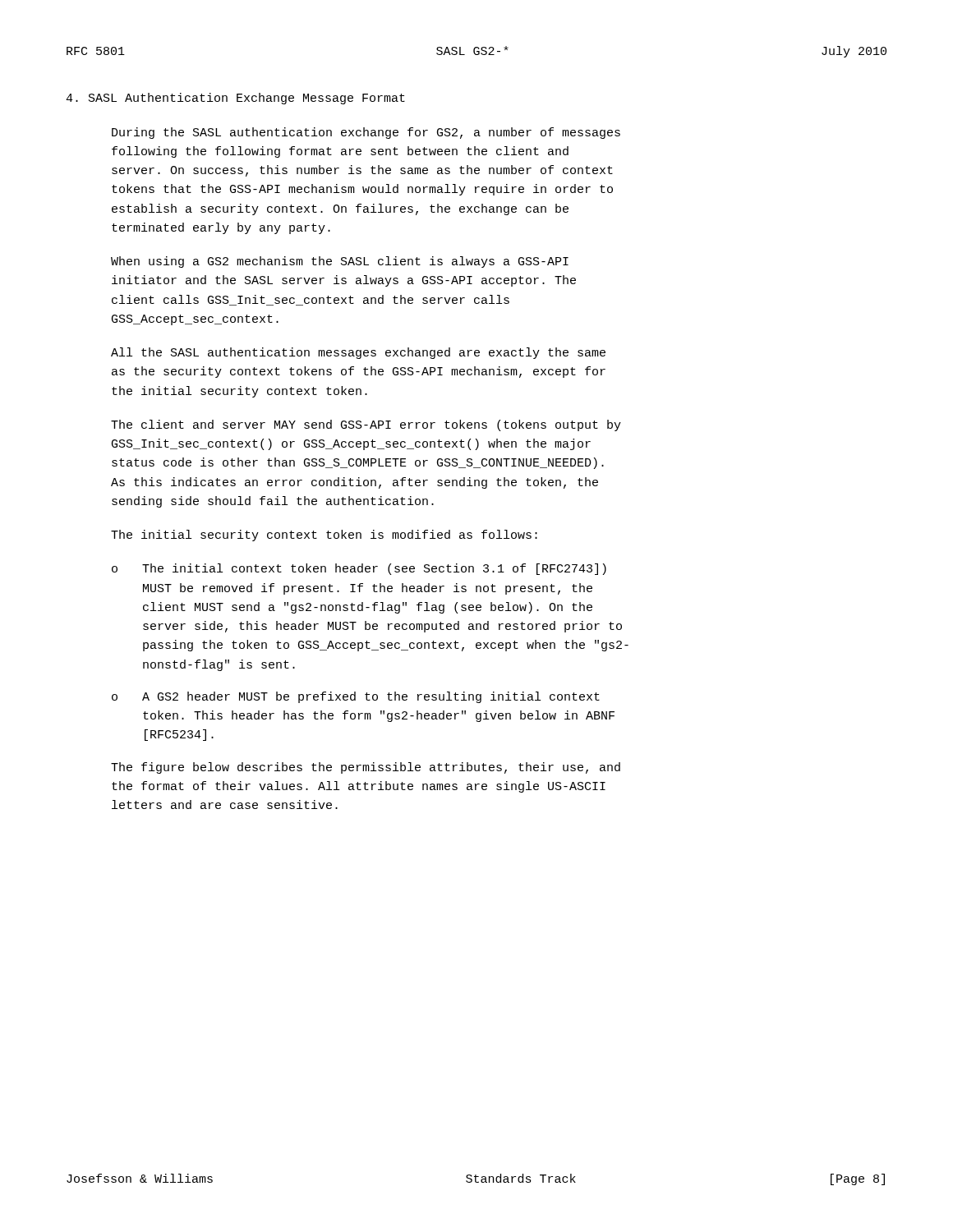Point to the block beginning "The figure below describes the permissible"

tap(366, 787)
